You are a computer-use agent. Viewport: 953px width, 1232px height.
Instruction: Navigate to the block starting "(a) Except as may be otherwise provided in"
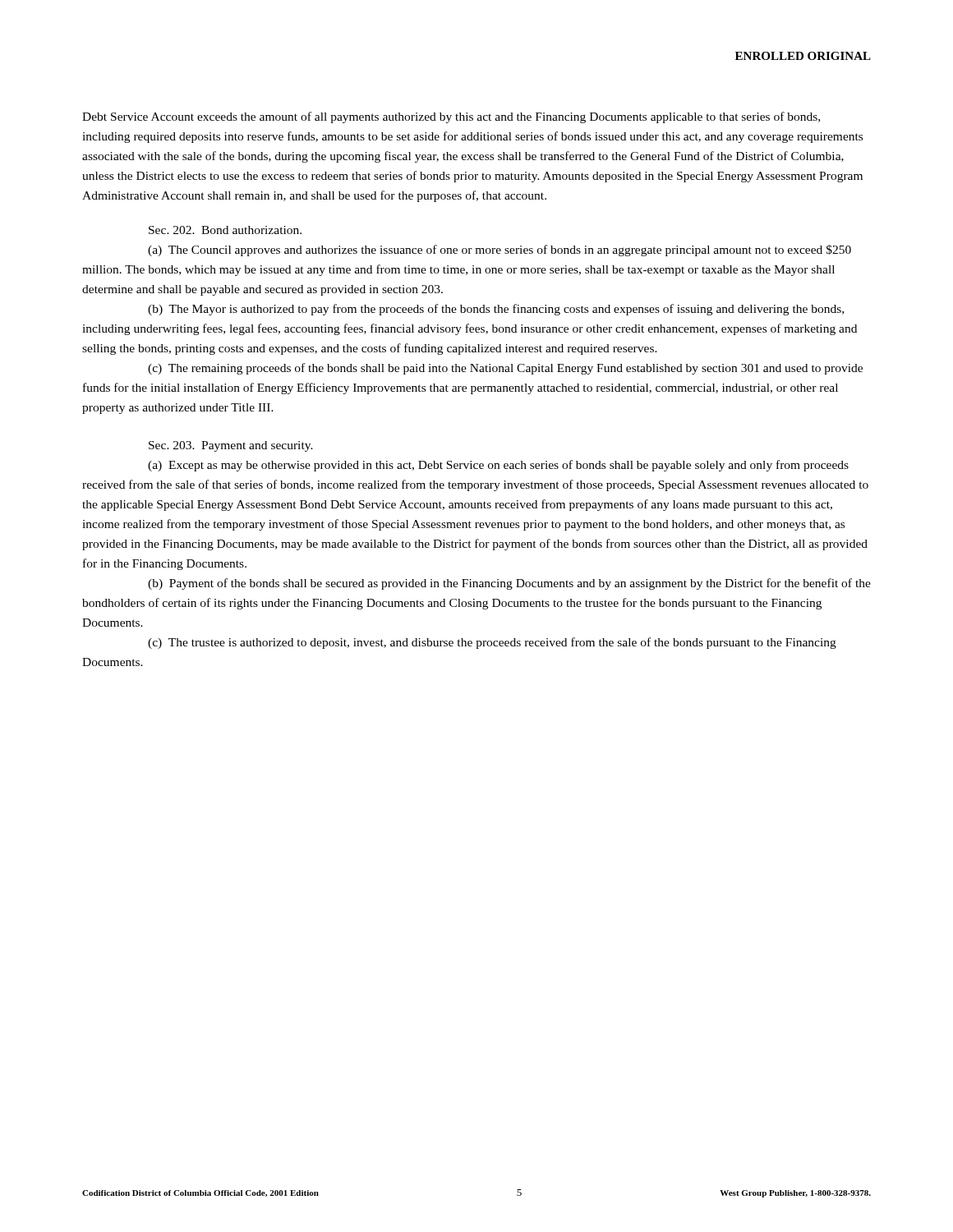pyautogui.click(x=475, y=514)
